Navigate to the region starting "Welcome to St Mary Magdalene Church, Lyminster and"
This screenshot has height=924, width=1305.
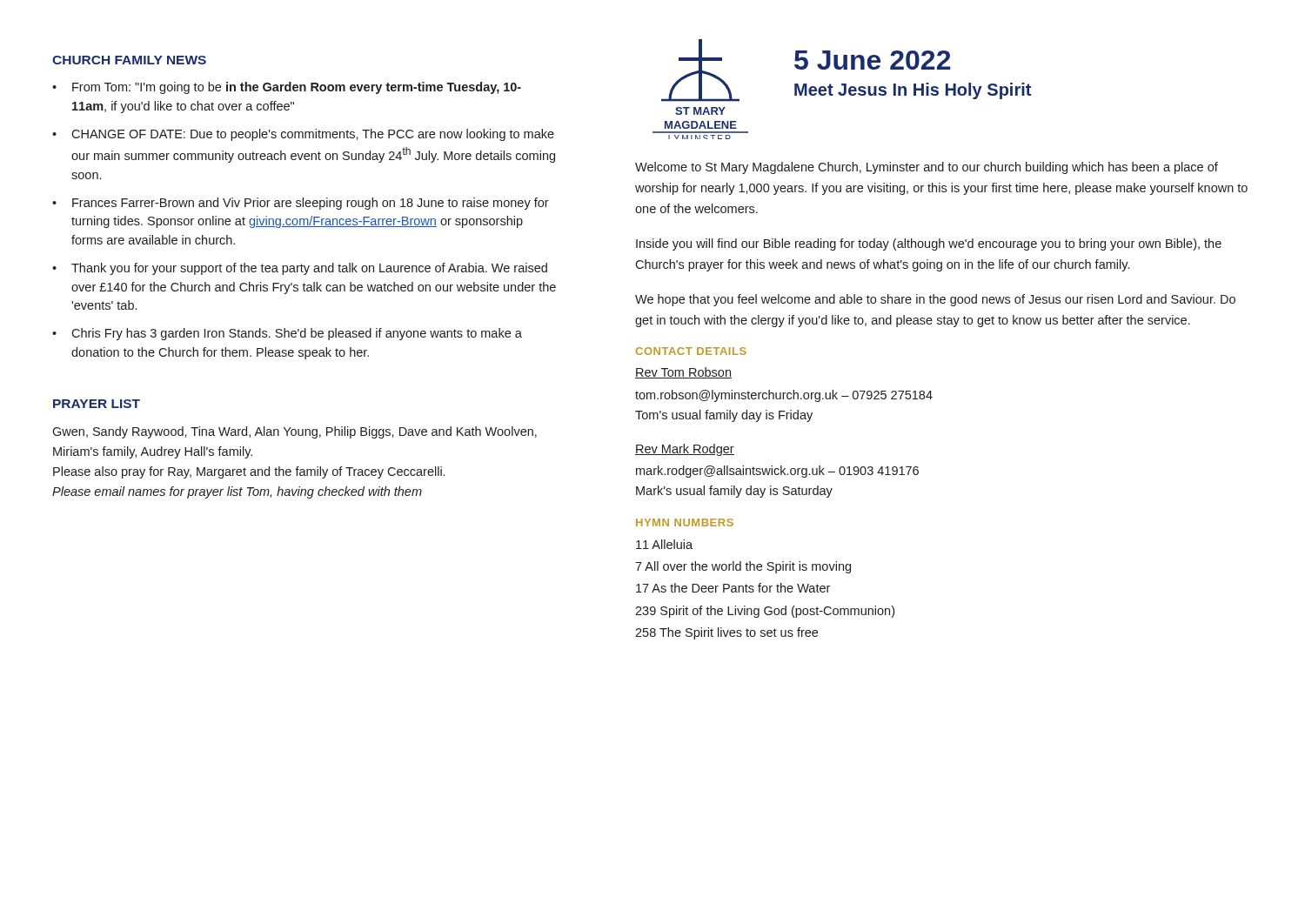tap(941, 188)
